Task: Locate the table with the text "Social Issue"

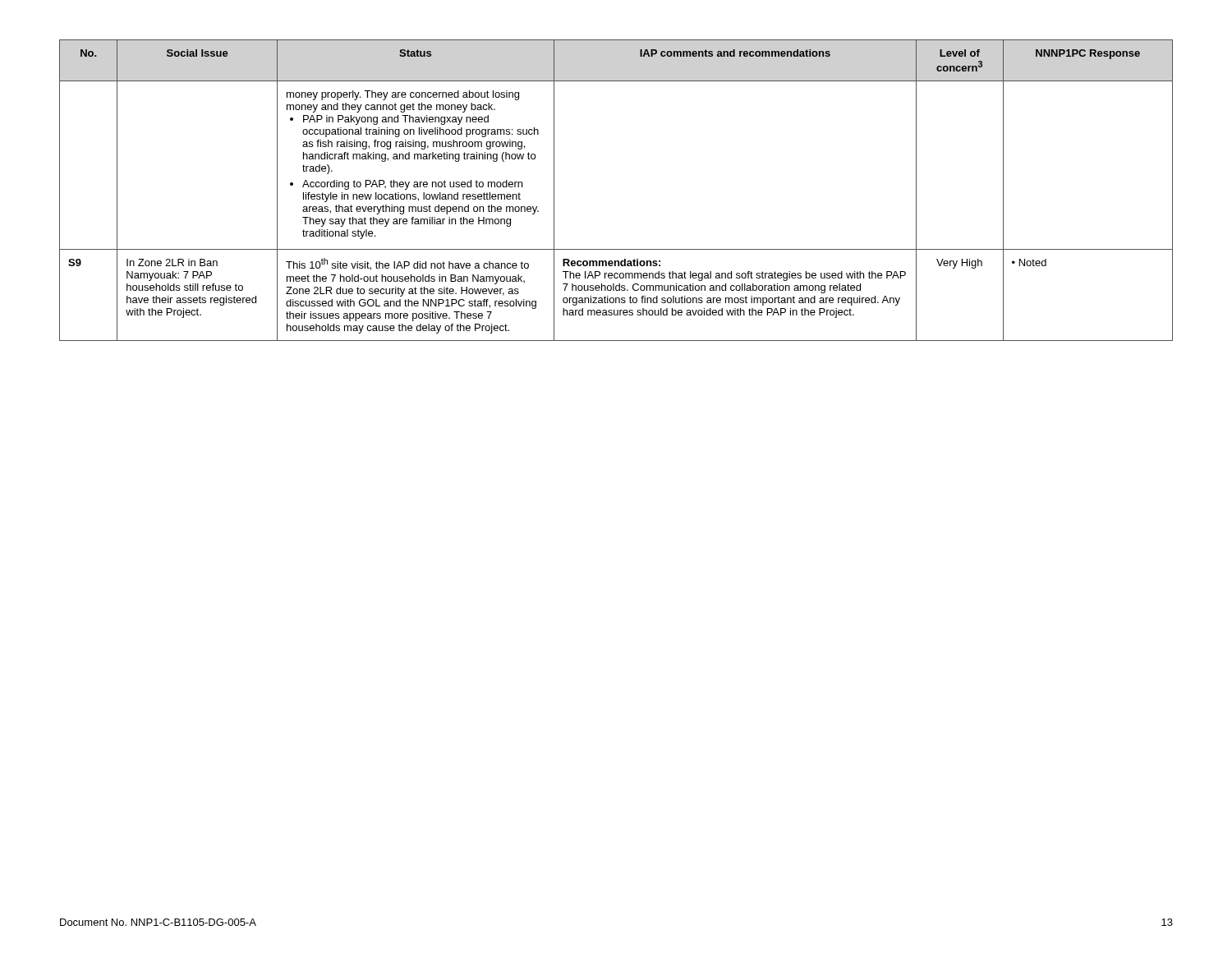Action: point(616,190)
